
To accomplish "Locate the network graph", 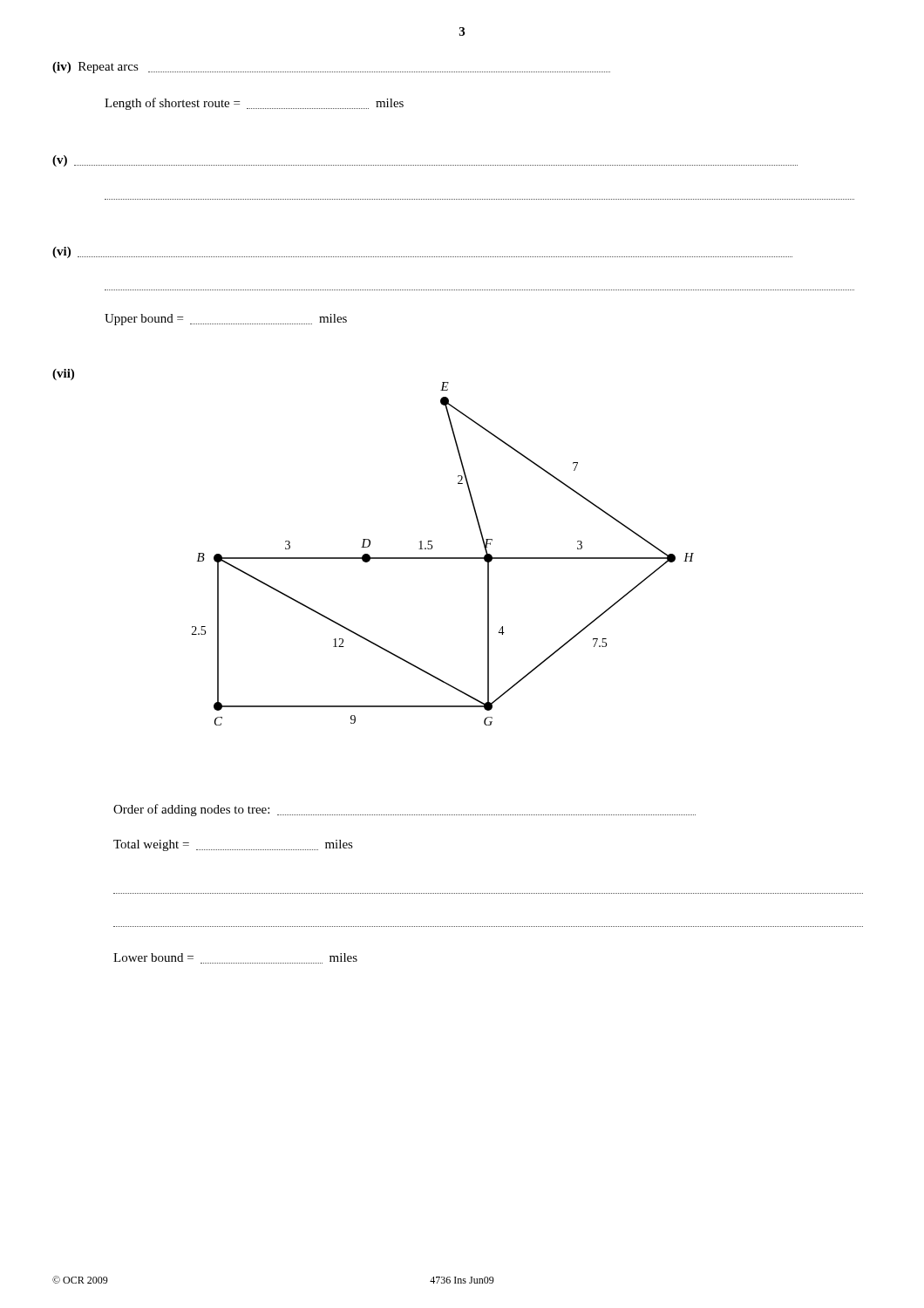I will [440, 576].
